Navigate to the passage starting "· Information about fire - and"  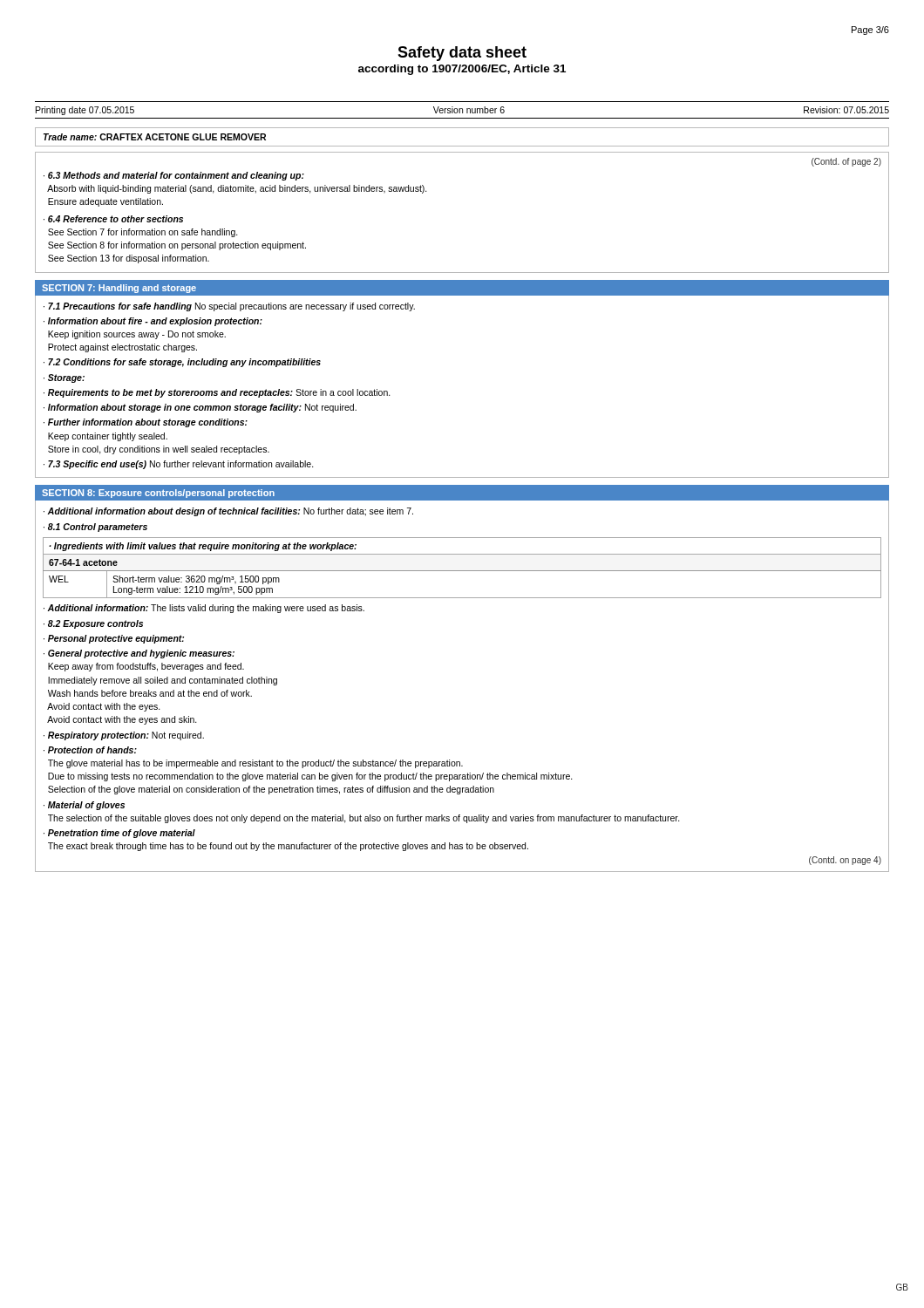click(x=153, y=334)
